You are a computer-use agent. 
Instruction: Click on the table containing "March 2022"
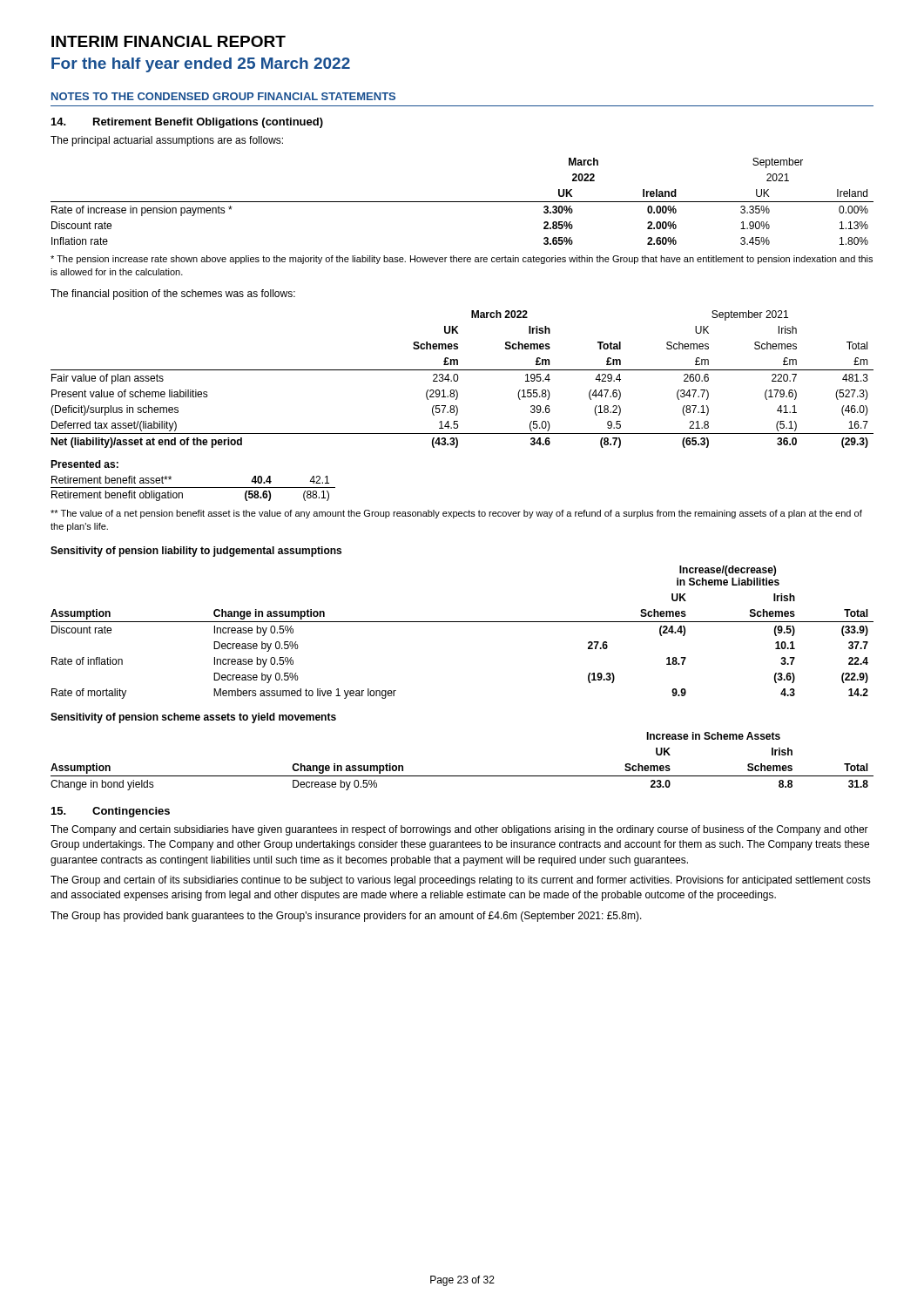[x=462, y=378]
